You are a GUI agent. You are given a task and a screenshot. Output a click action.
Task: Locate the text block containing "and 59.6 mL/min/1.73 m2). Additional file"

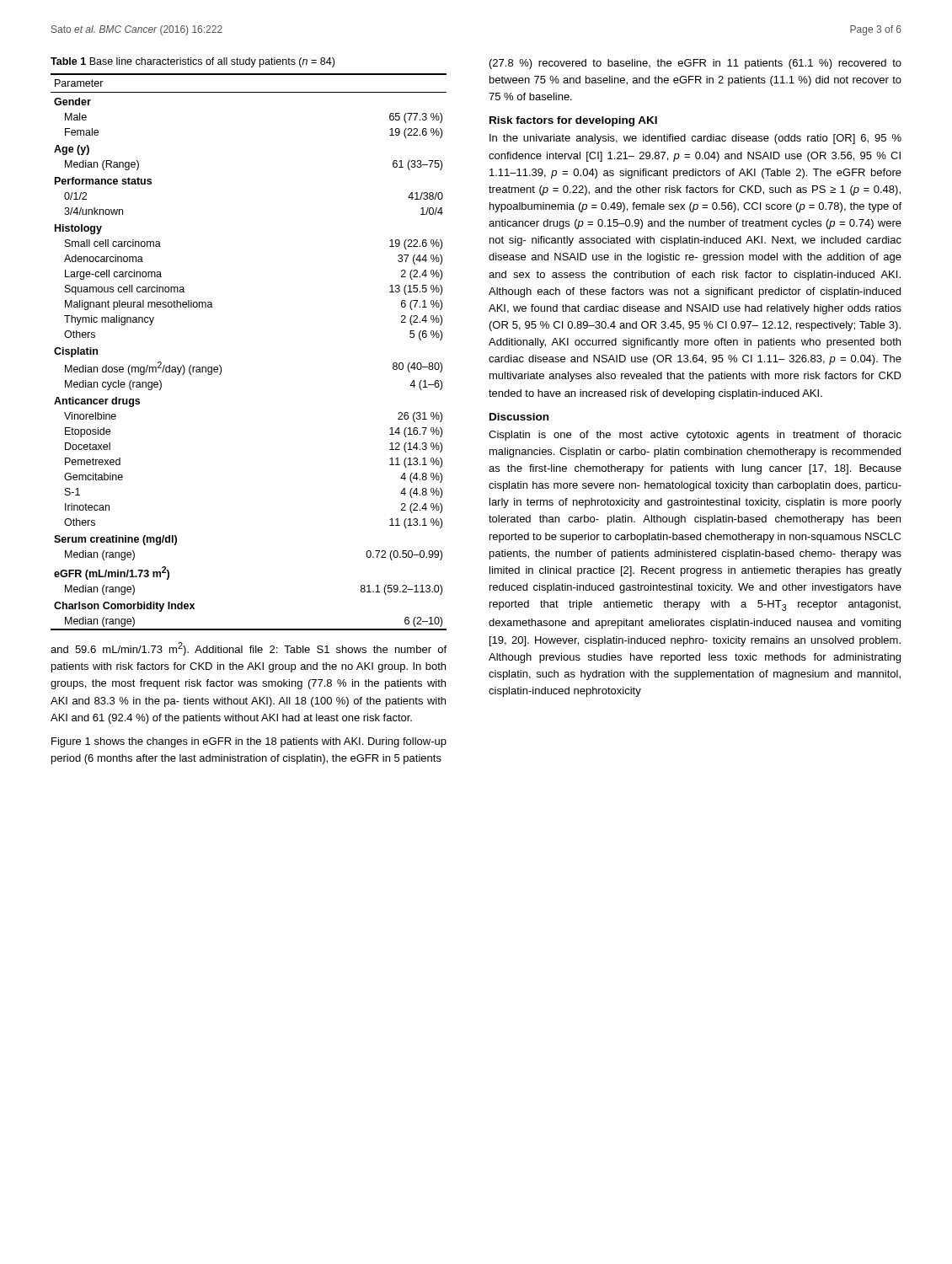(249, 703)
